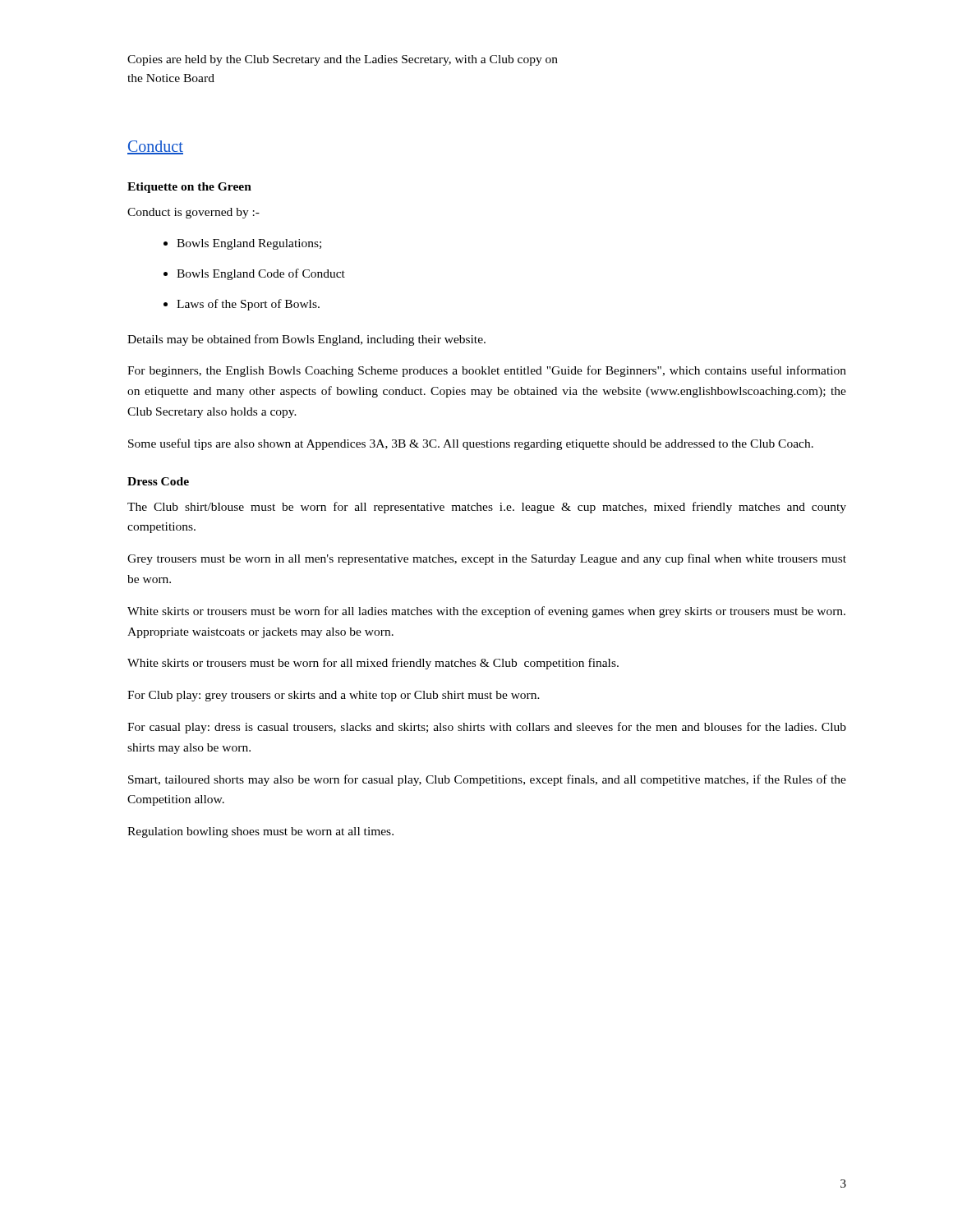Click on the text block that reads "Details may be obtained"
Viewport: 953px width, 1232px height.
(x=487, y=339)
